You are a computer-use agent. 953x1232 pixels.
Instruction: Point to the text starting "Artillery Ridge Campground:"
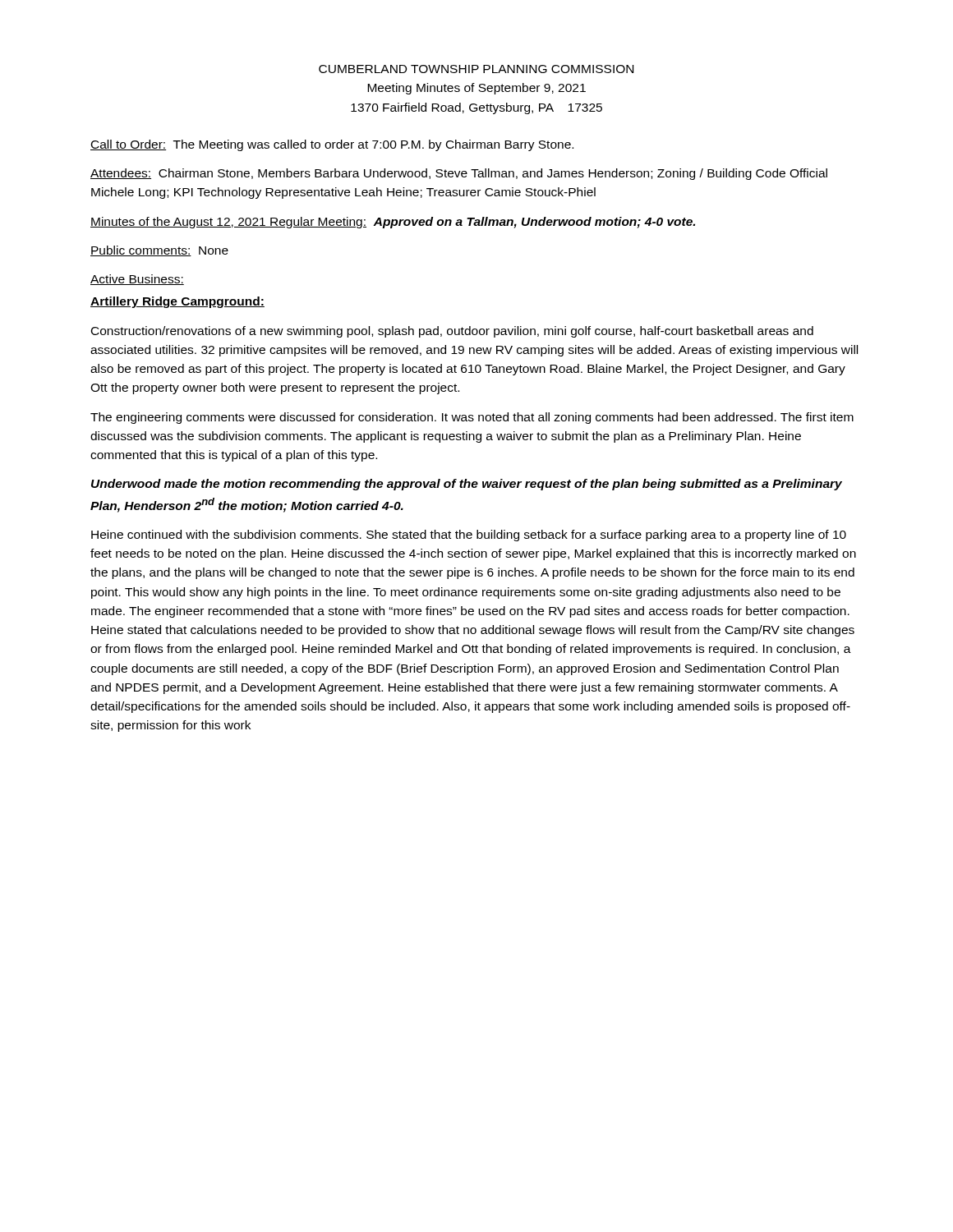coord(177,302)
